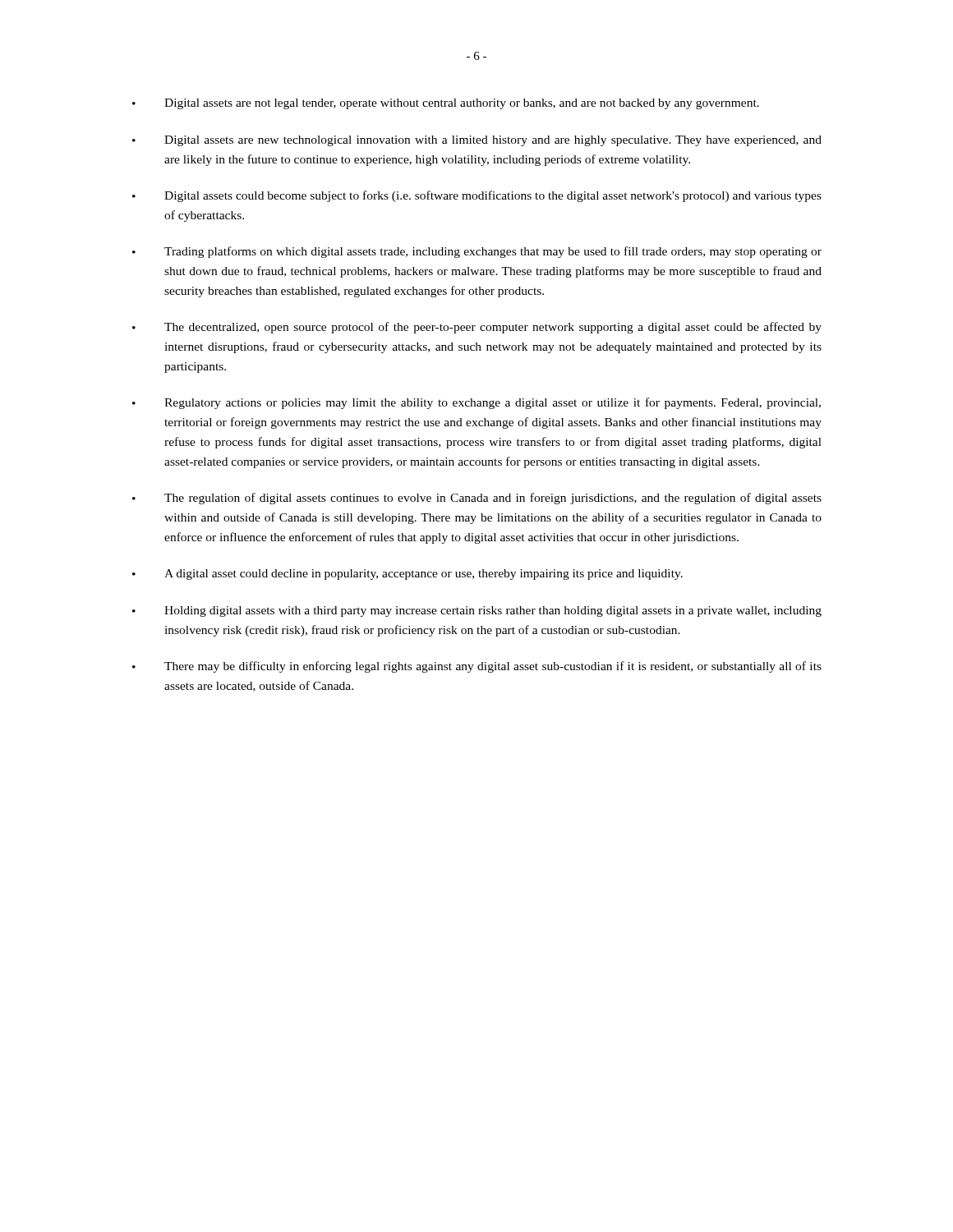Find the region starting "• A digital"
The image size is (953, 1232).
[x=476, y=574]
